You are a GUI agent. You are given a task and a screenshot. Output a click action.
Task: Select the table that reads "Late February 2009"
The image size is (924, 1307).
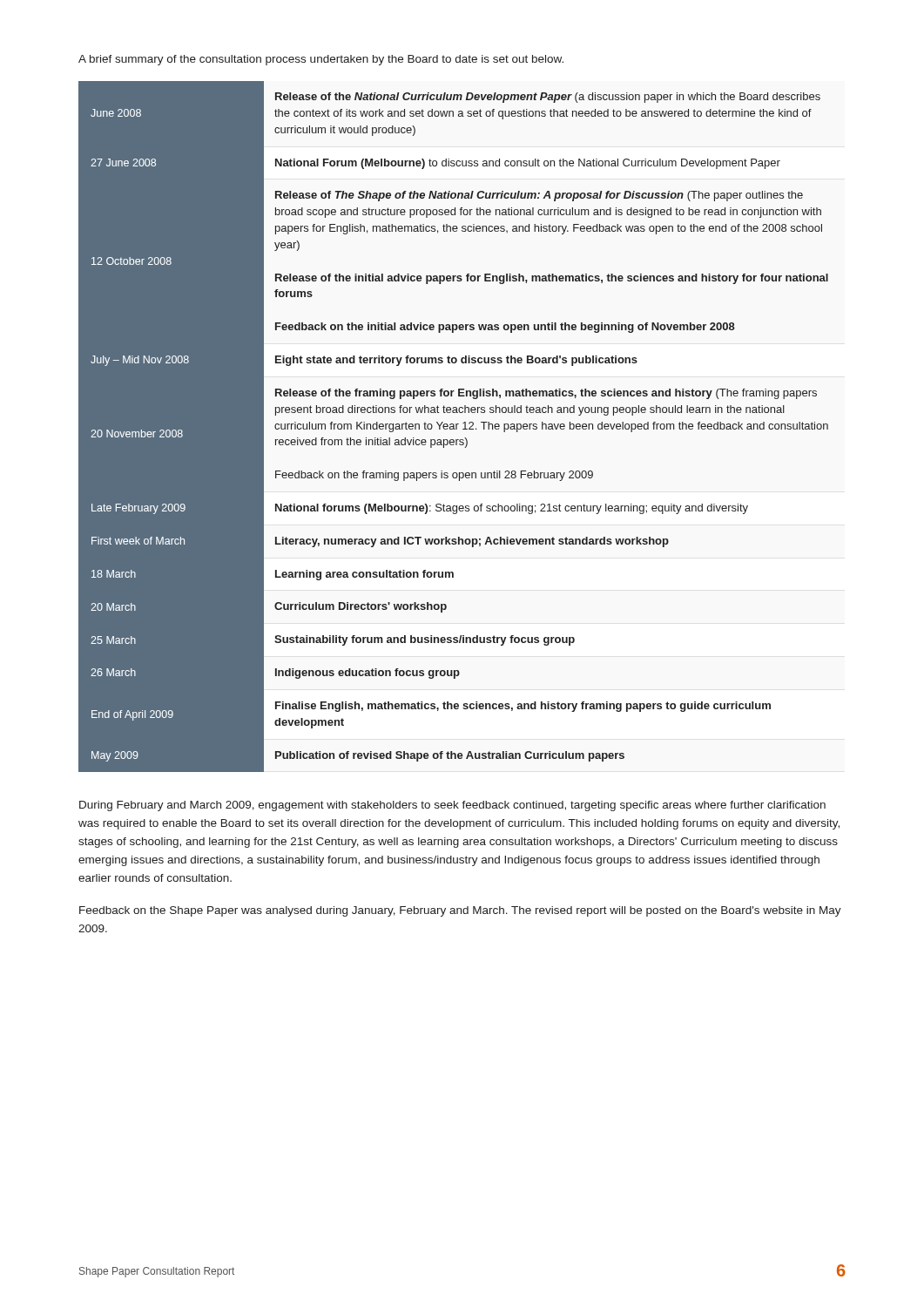(462, 427)
